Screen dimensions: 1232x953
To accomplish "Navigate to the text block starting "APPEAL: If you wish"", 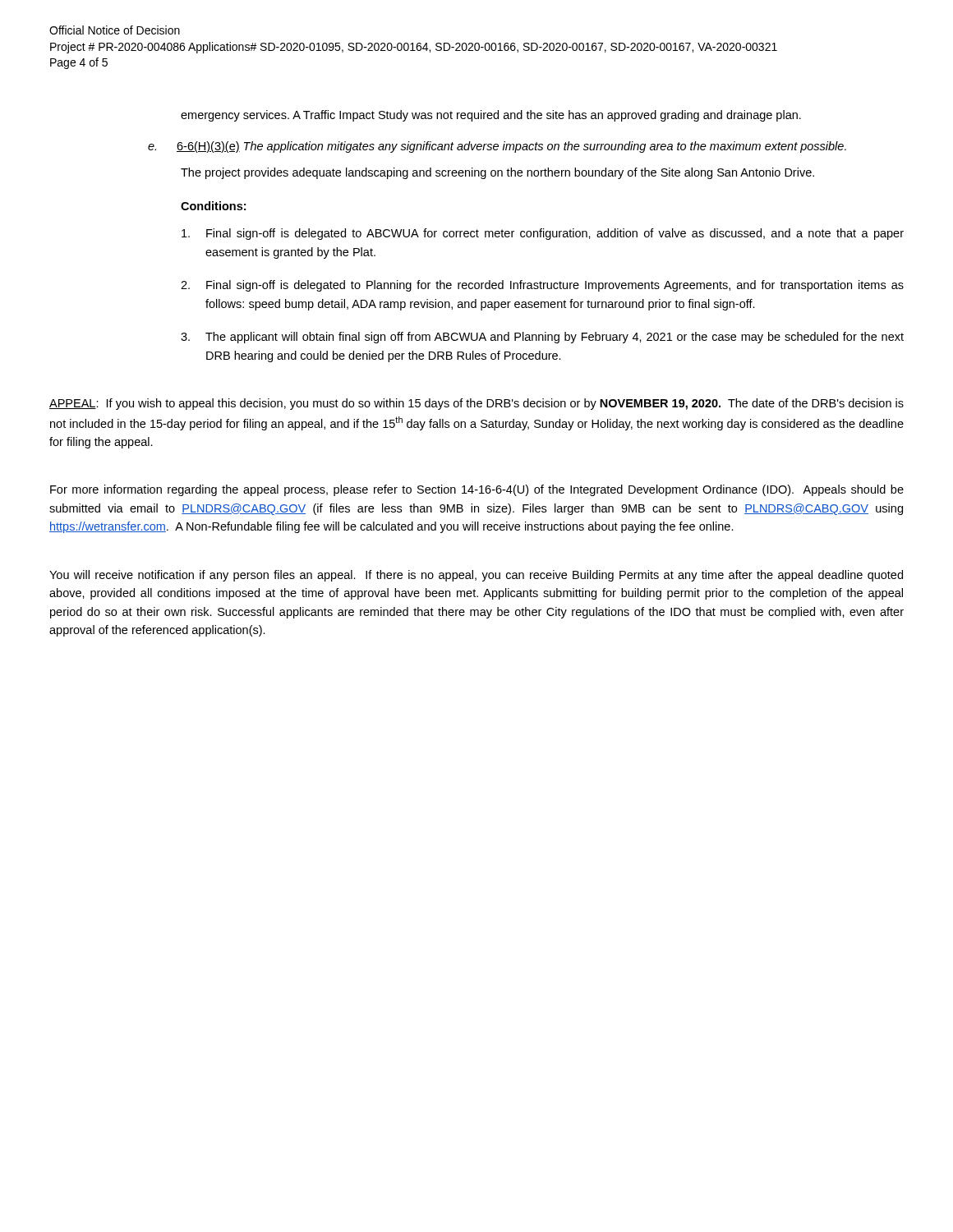I will [476, 423].
